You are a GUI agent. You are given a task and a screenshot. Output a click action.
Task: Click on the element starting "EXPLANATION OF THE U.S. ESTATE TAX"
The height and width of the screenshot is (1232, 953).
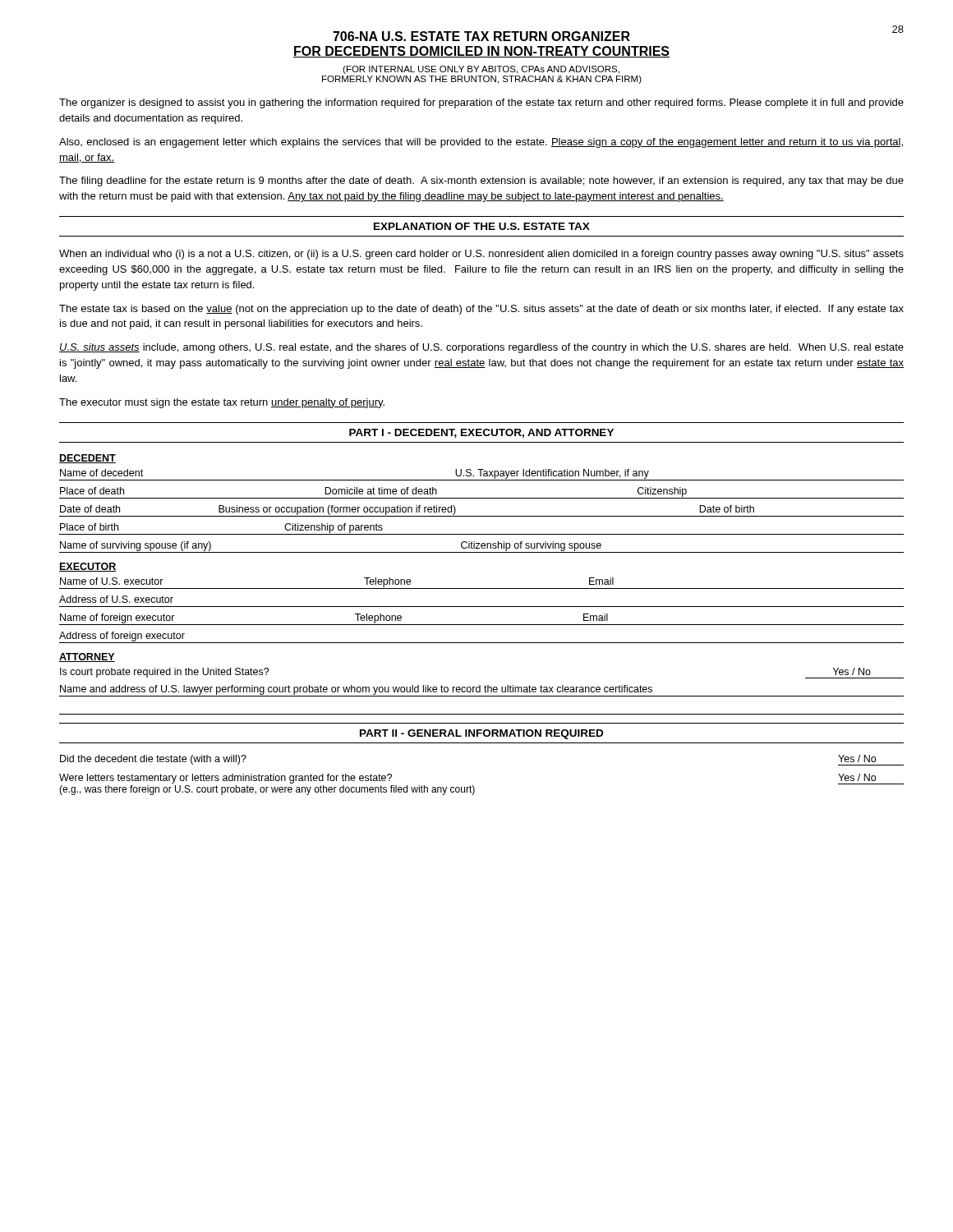[481, 226]
